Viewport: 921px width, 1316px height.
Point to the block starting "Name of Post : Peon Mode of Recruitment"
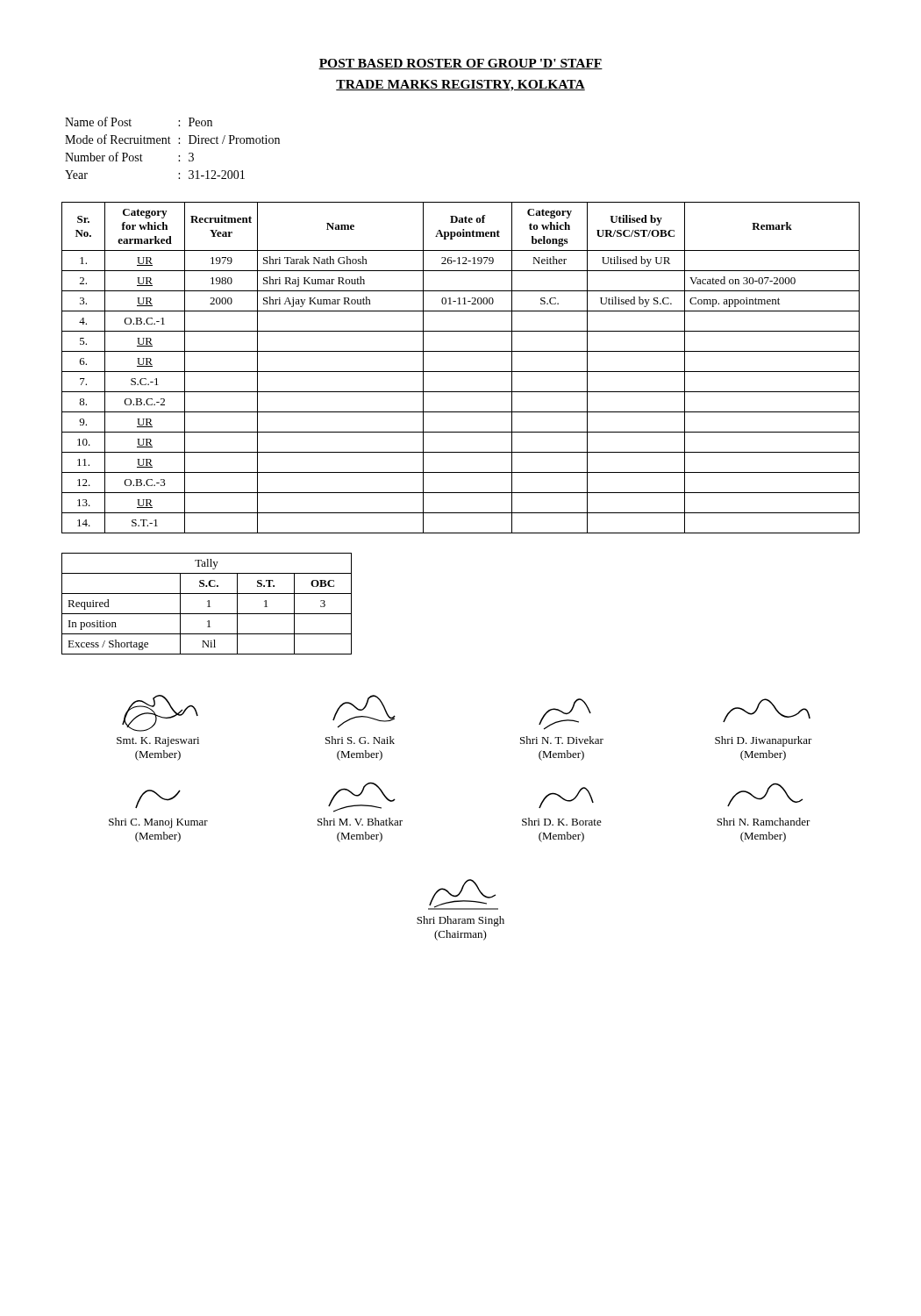click(x=173, y=149)
